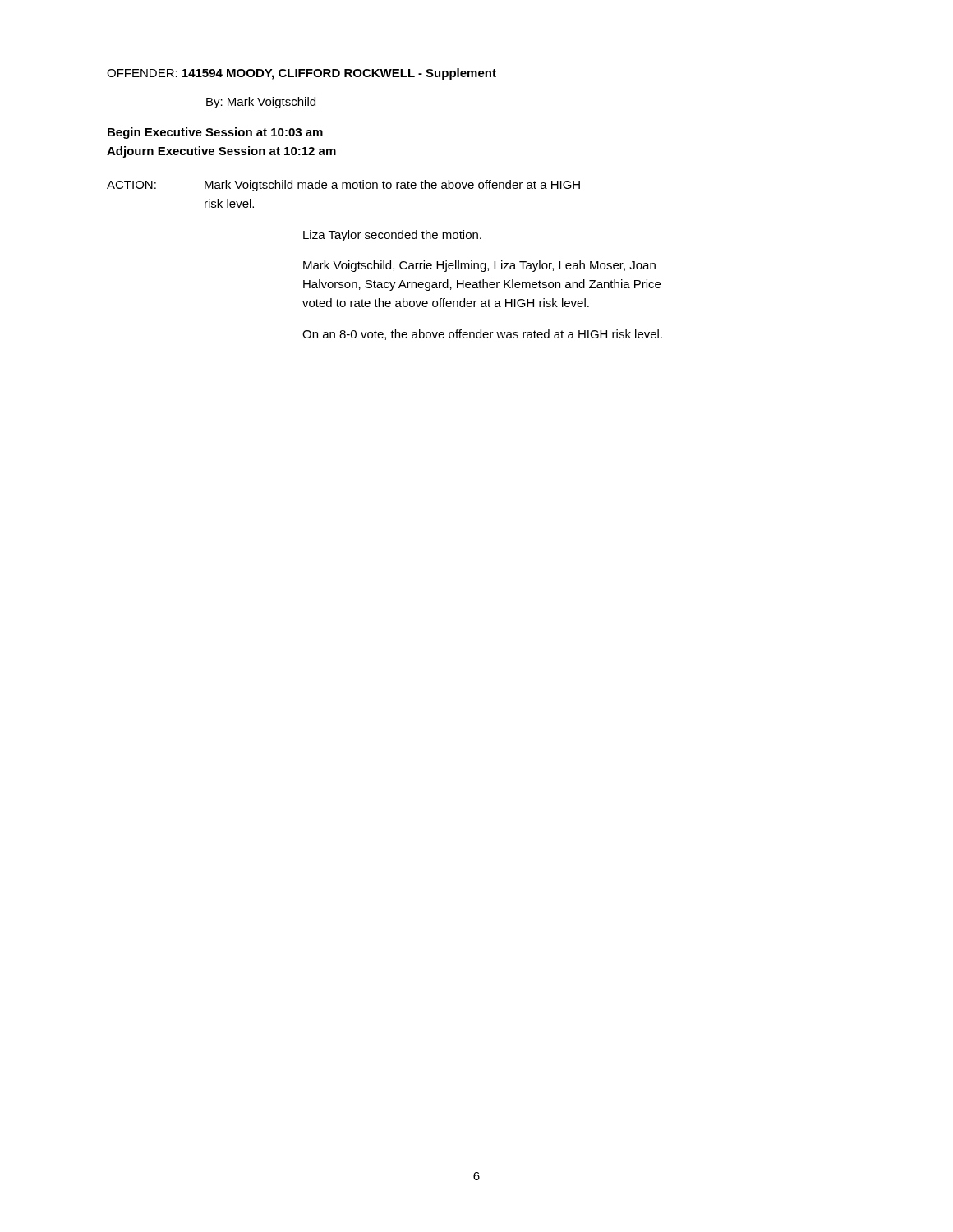953x1232 pixels.
Task: Point to the region starting "On an 8-0 vote, the above"
Action: coord(483,333)
